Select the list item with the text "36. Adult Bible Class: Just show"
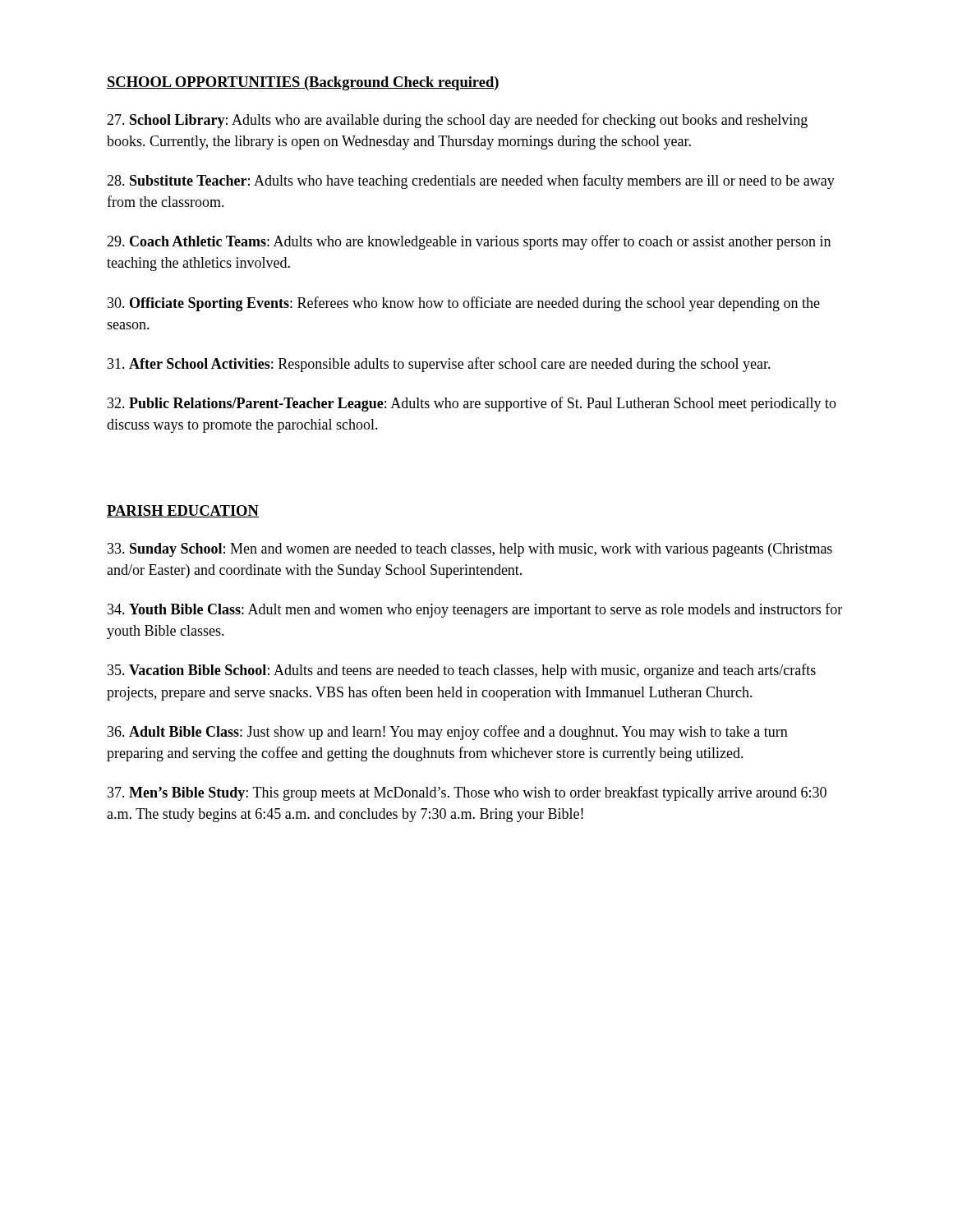 447,742
